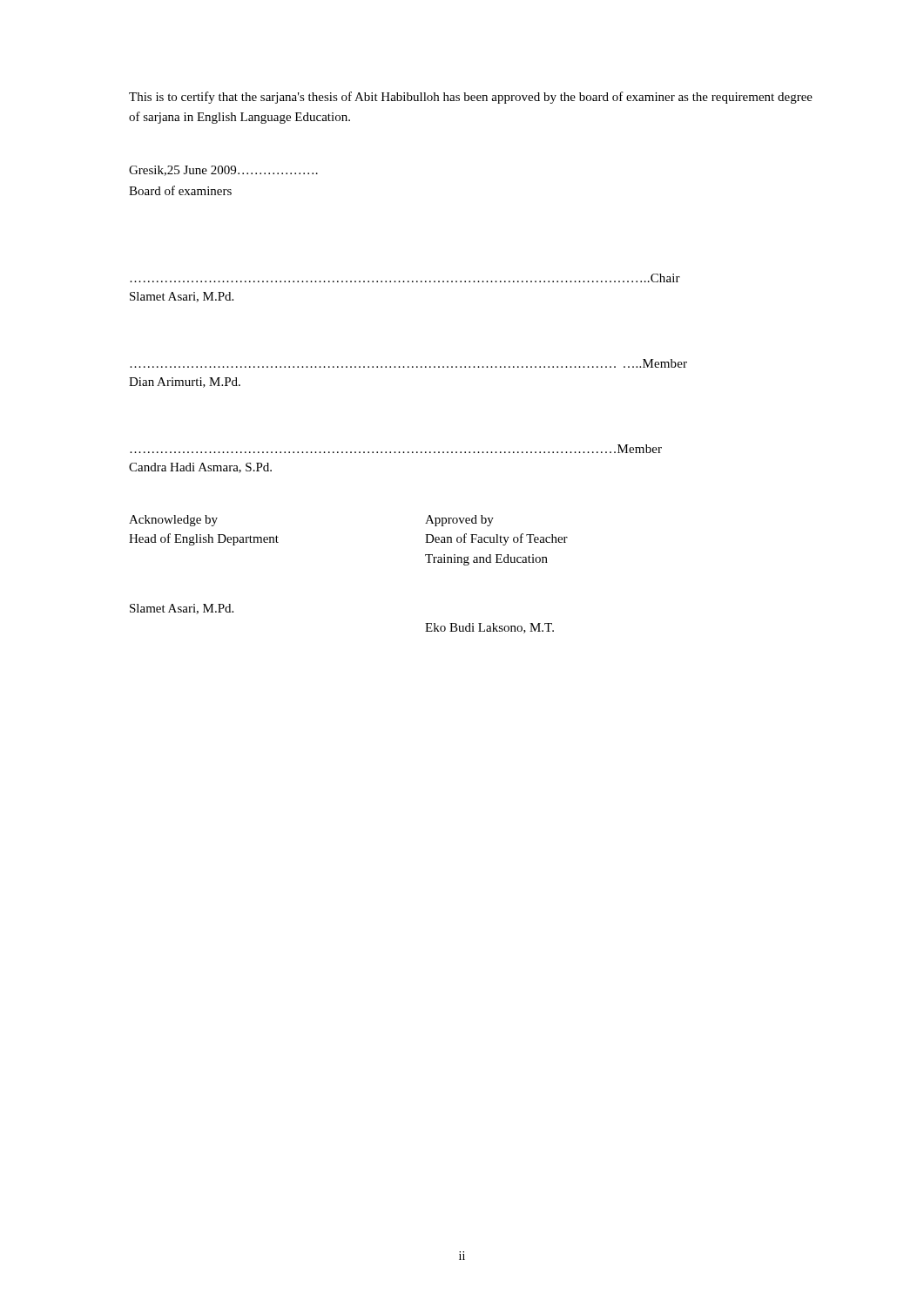This screenshot has height=1307, width=924.
Task: Click on the text containing "…………………………………………………………………………………………………Member Candra Hadi Asmara, S.Pd."
Action: click(x=474, y=458)
